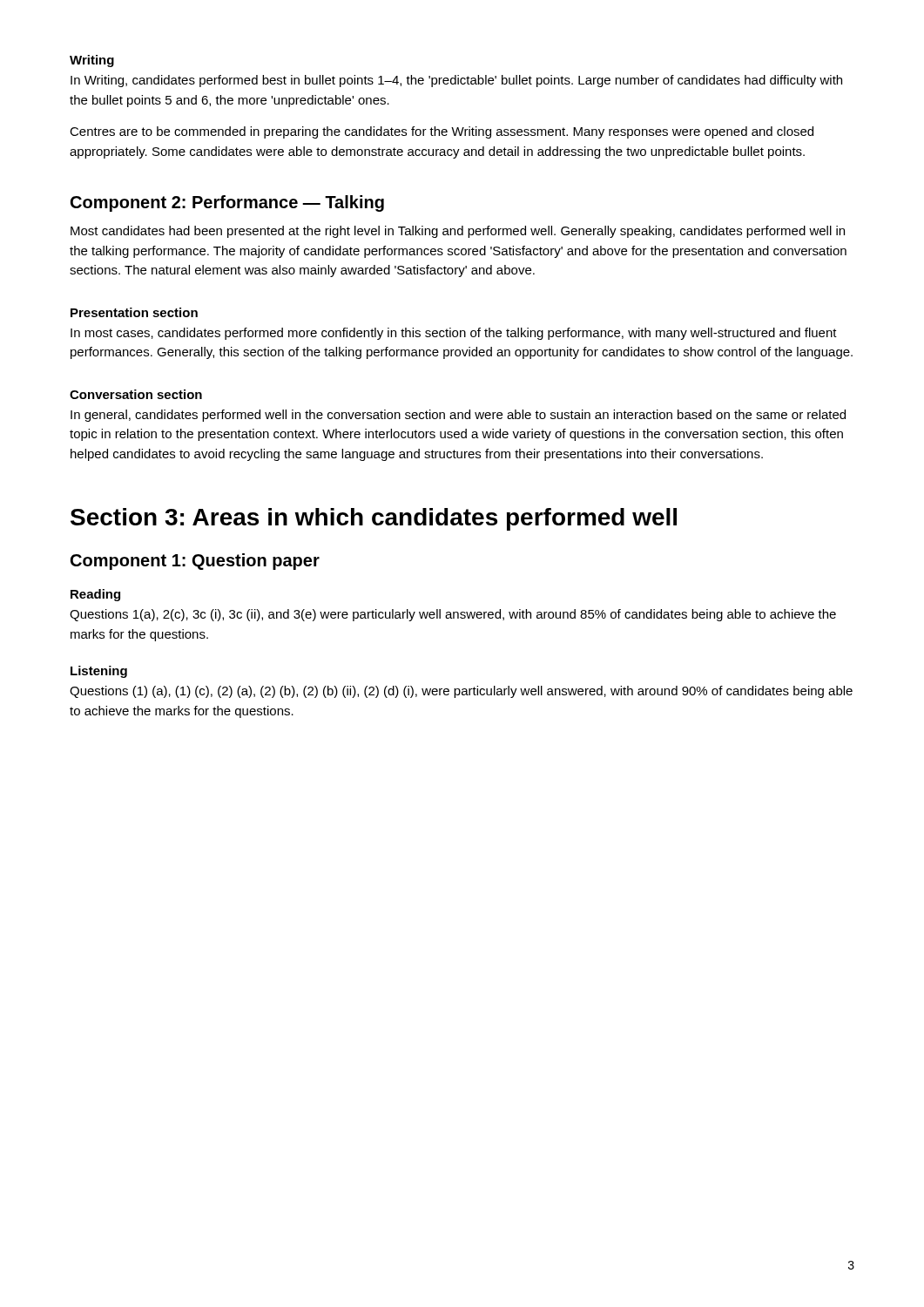Where does it say "Component 1: Question paper"?

tap(195, 560)
